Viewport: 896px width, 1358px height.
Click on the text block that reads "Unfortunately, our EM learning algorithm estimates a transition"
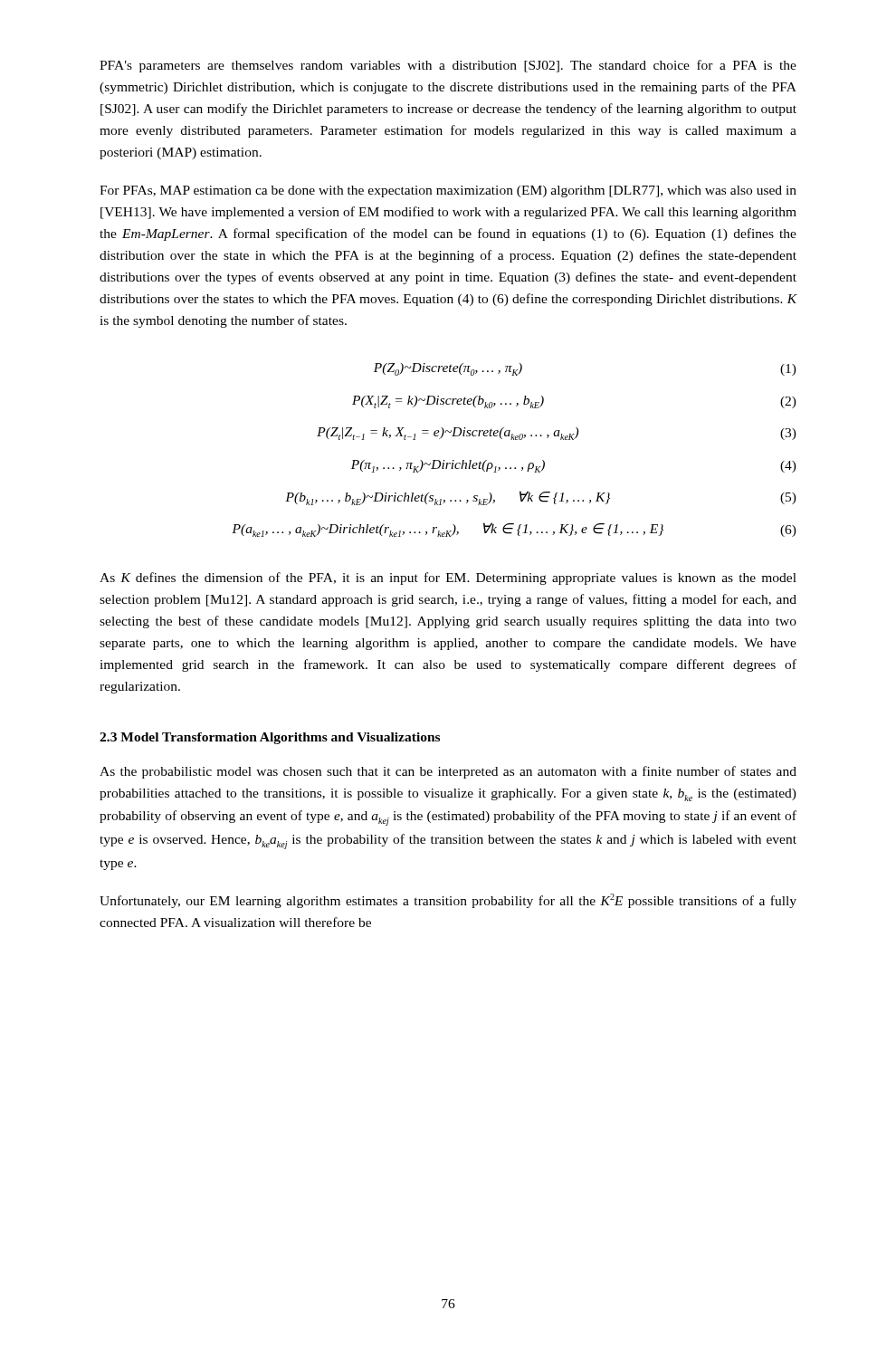click(x=448, y=911)
